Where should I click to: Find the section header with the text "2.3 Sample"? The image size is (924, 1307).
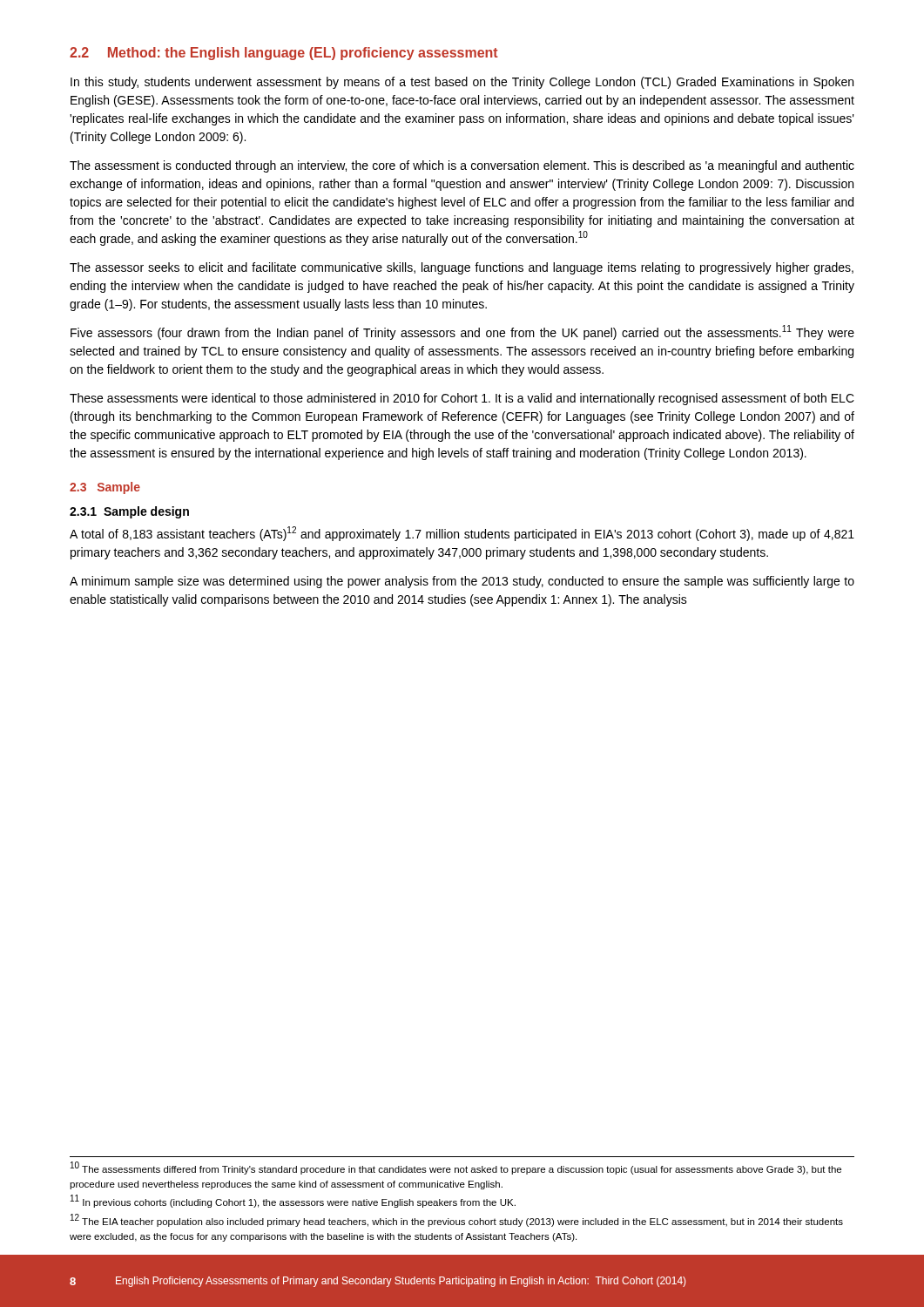(105, 488)
